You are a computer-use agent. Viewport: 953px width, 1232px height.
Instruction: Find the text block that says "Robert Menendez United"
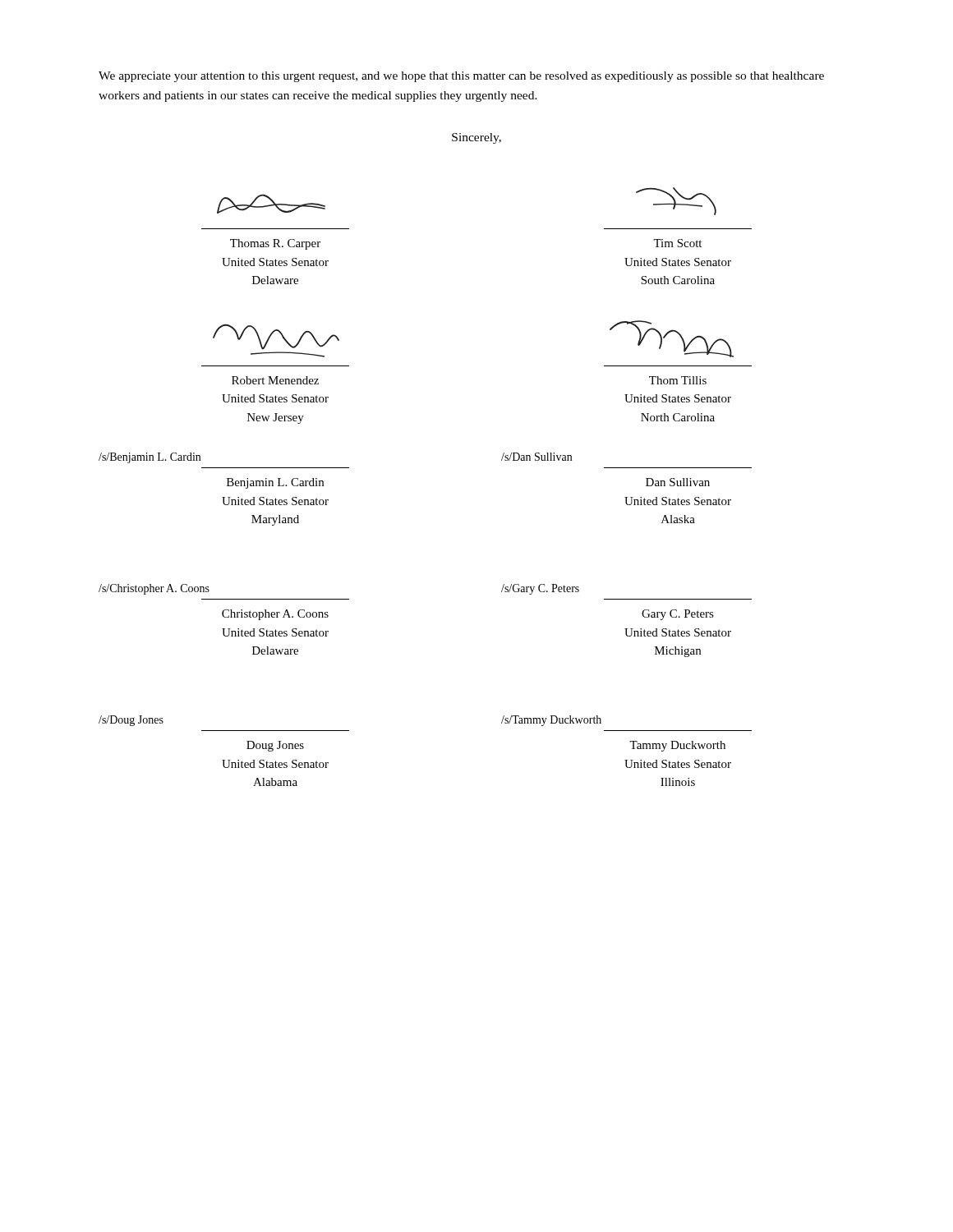(x=275, y=370)
